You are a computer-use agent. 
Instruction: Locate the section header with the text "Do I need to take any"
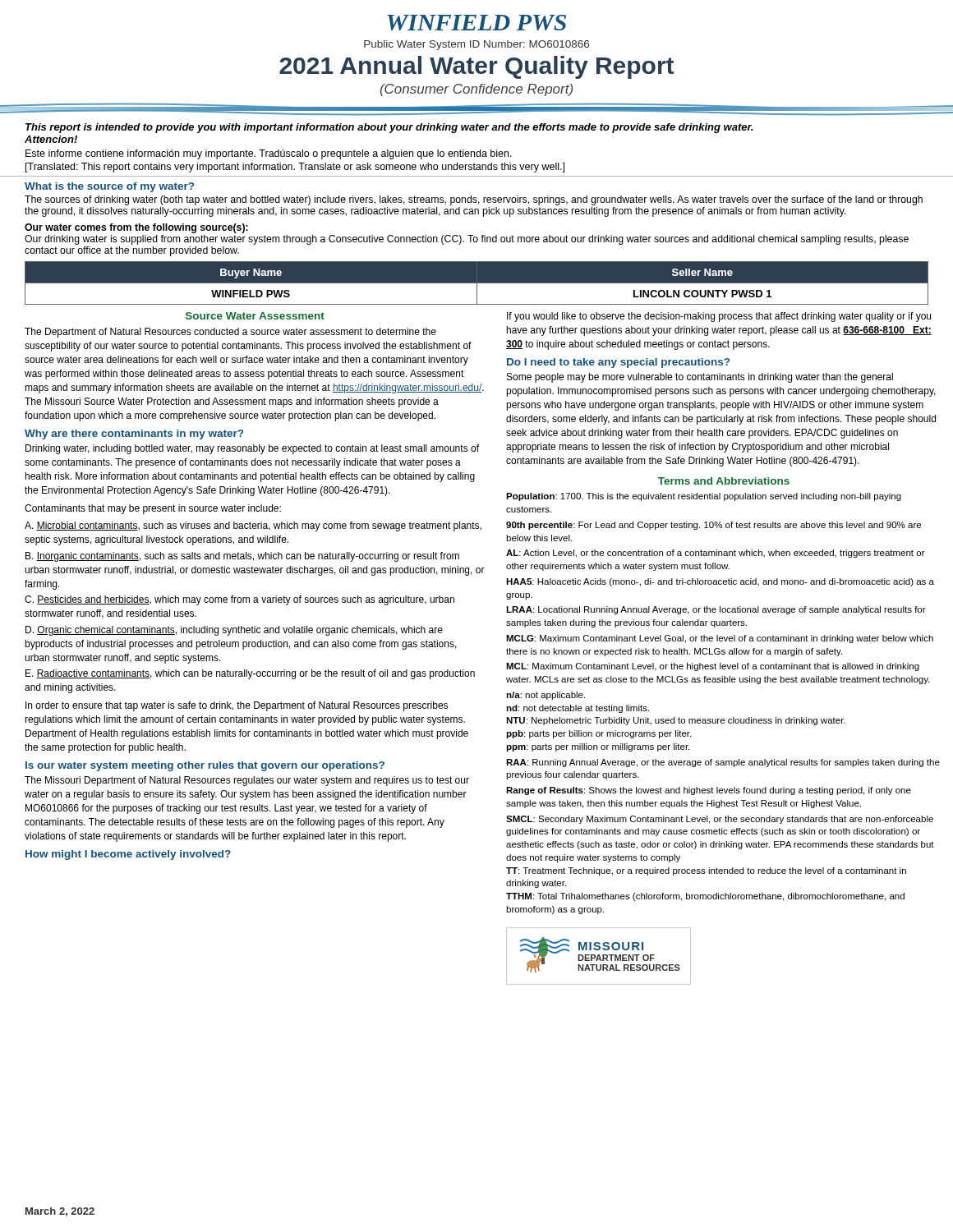724,362
